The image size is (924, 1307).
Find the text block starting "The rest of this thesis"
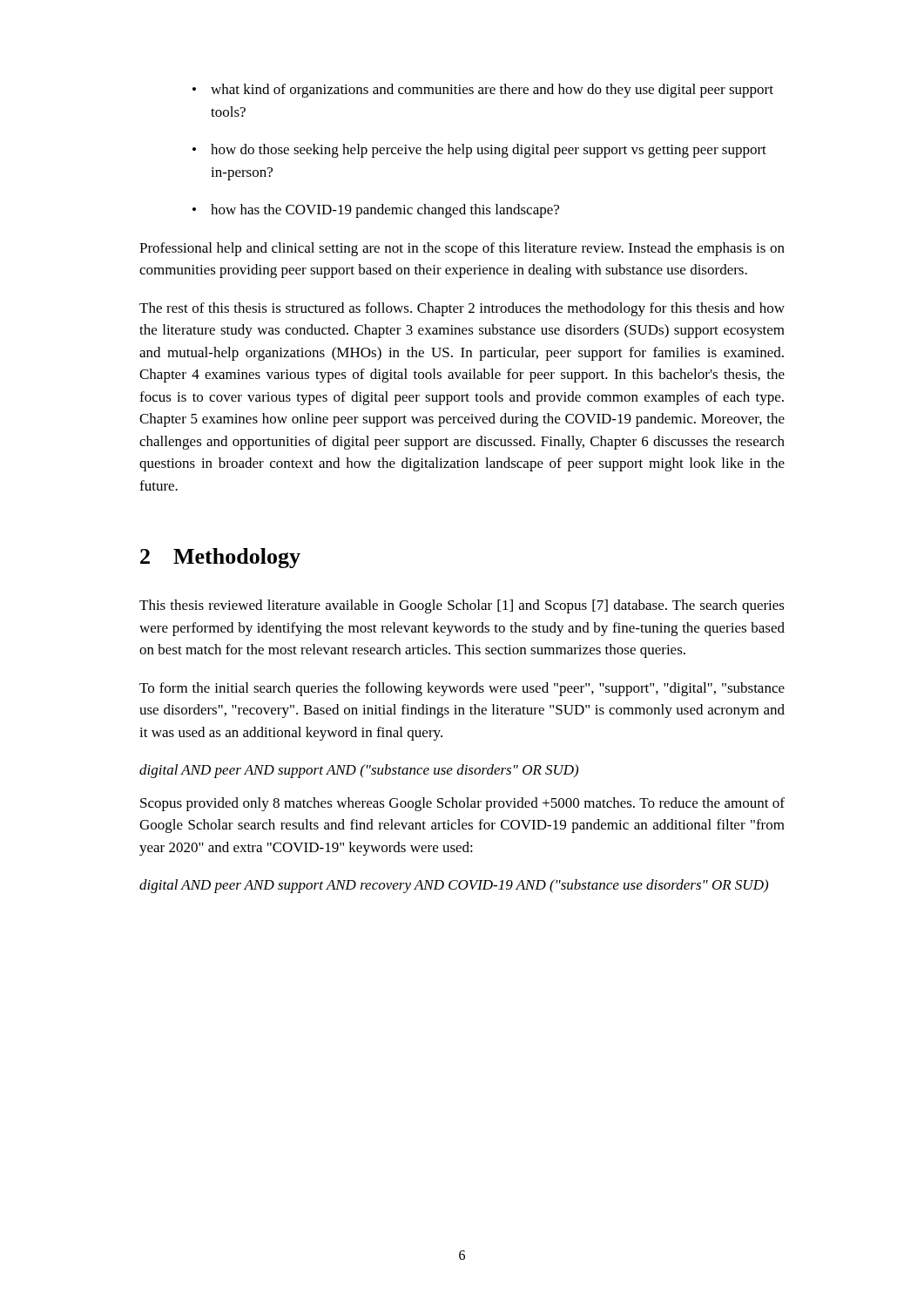tap(462, 396)
